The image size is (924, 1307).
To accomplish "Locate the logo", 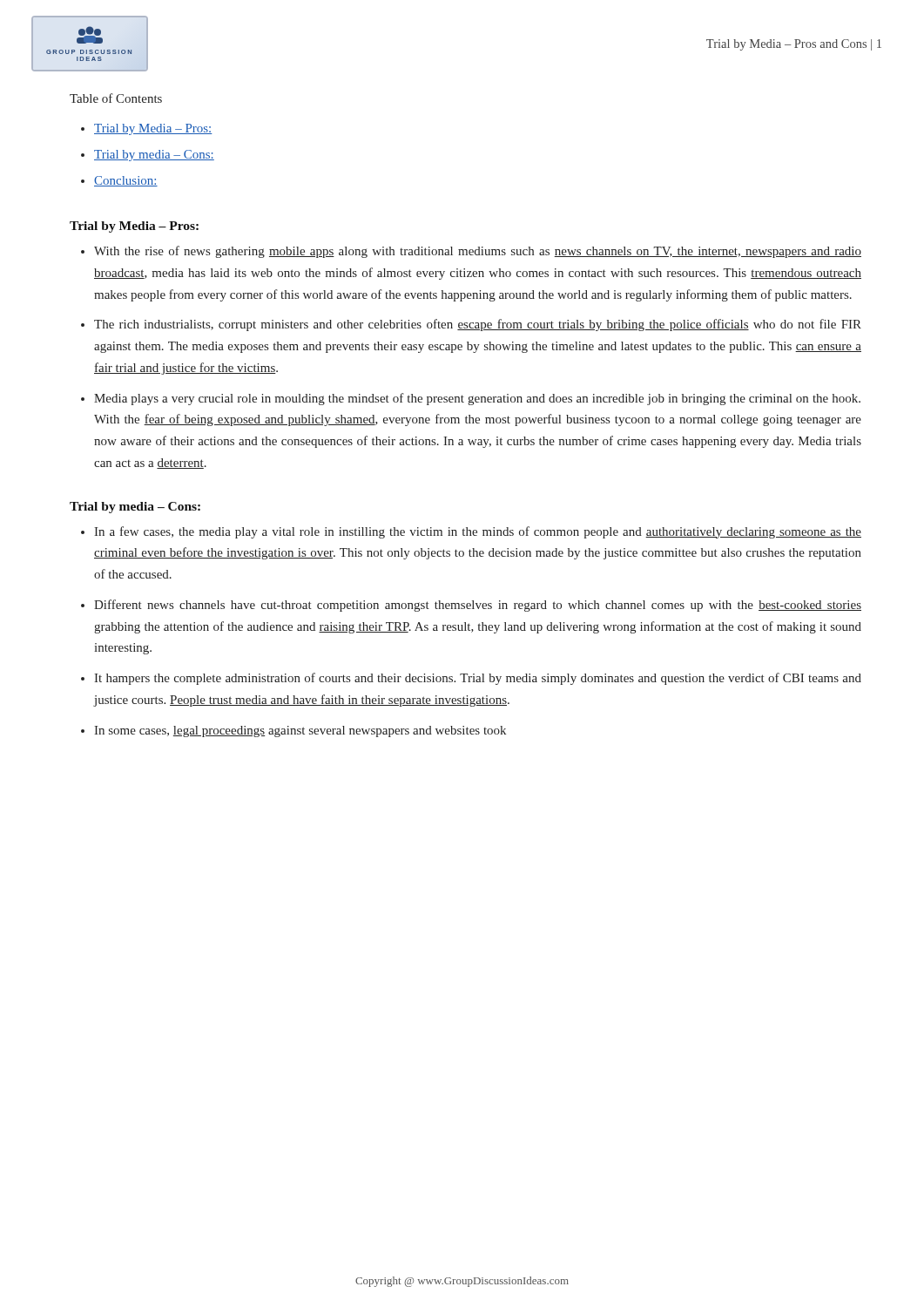I will [x=90, y=44].
